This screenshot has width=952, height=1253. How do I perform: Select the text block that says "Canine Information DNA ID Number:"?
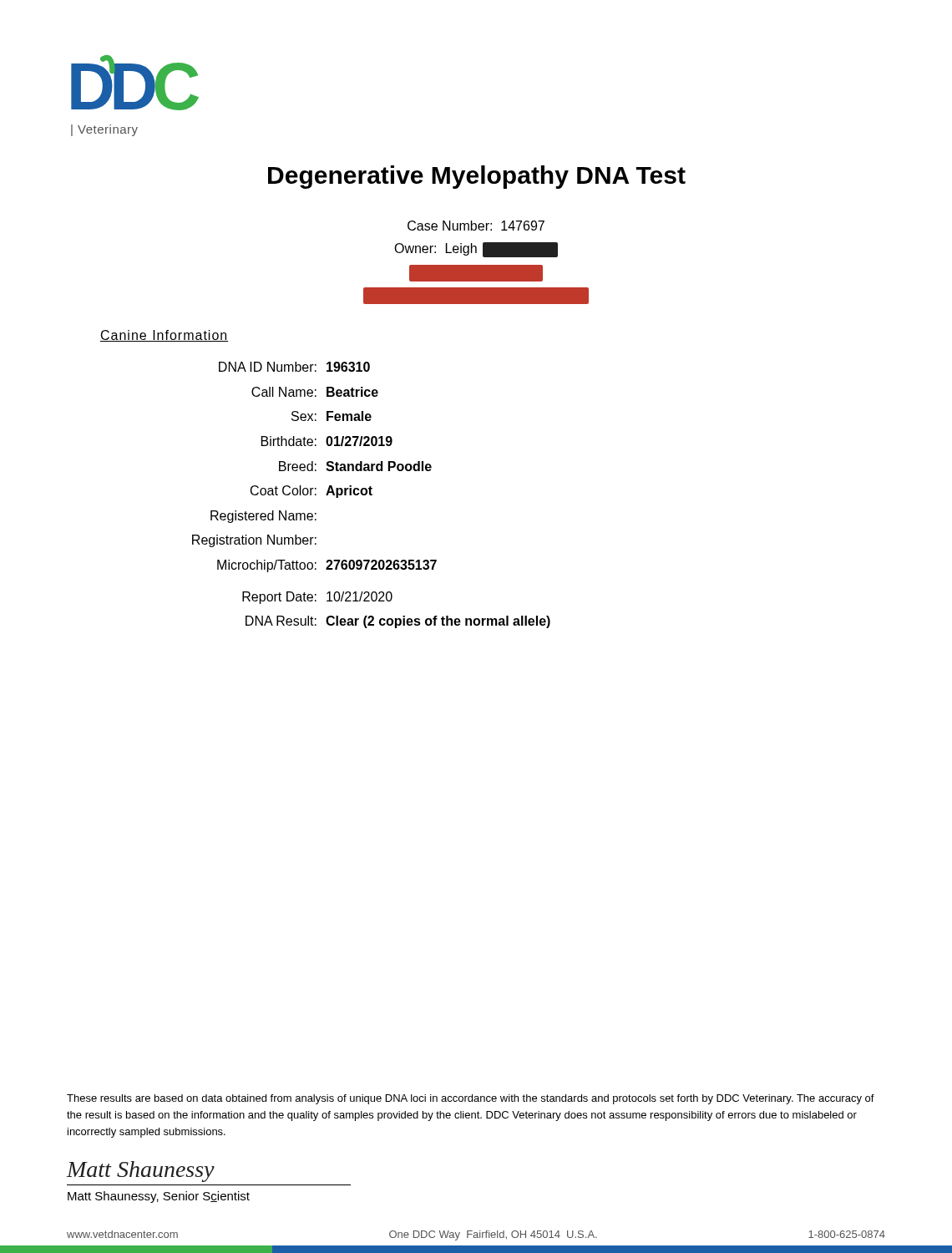(x=164, y=336)
